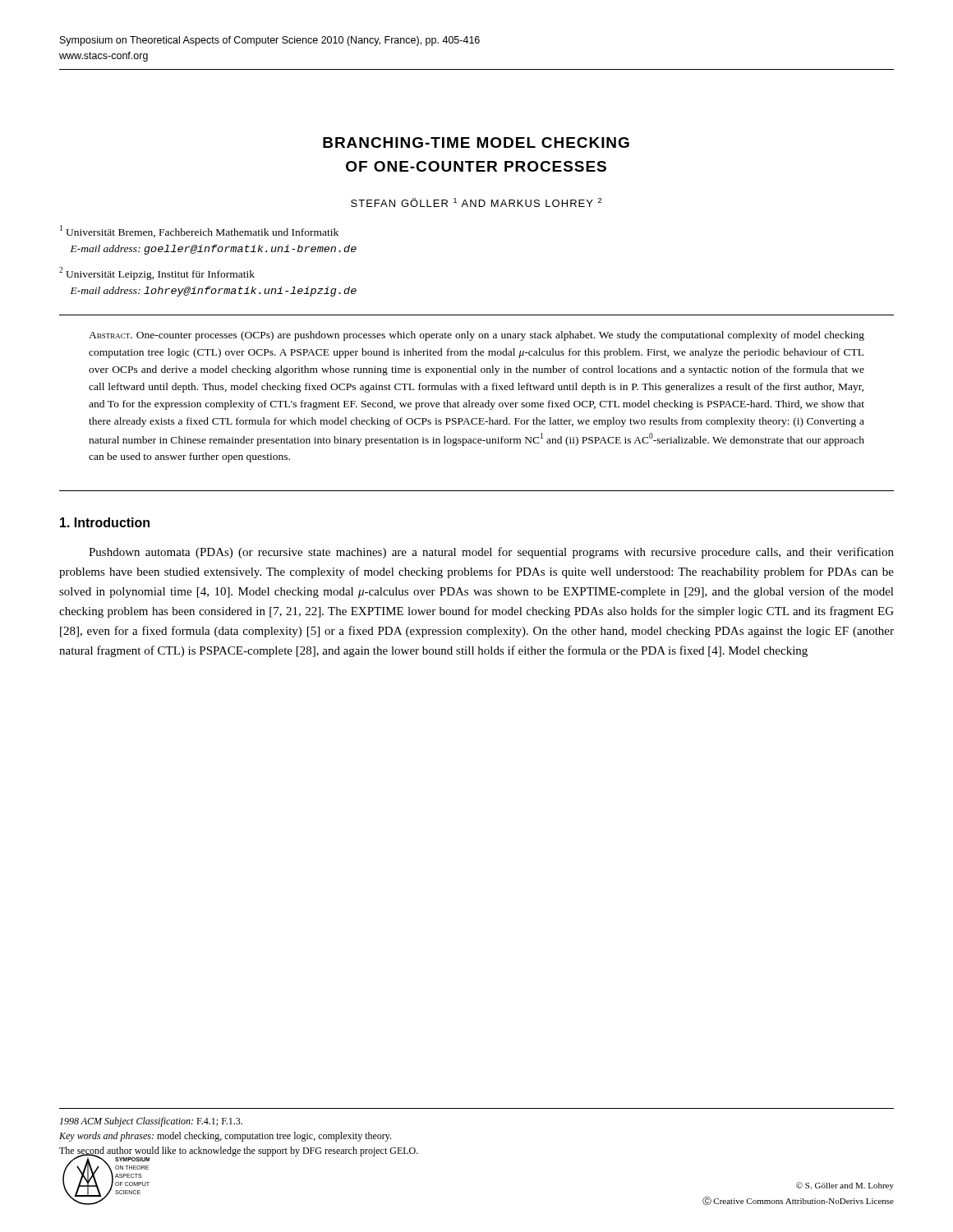Locate the element starting "1998 ACM Subject Classification: F.4.1;"
This screenshot has height=1232, width=953.
(151, 1122)
